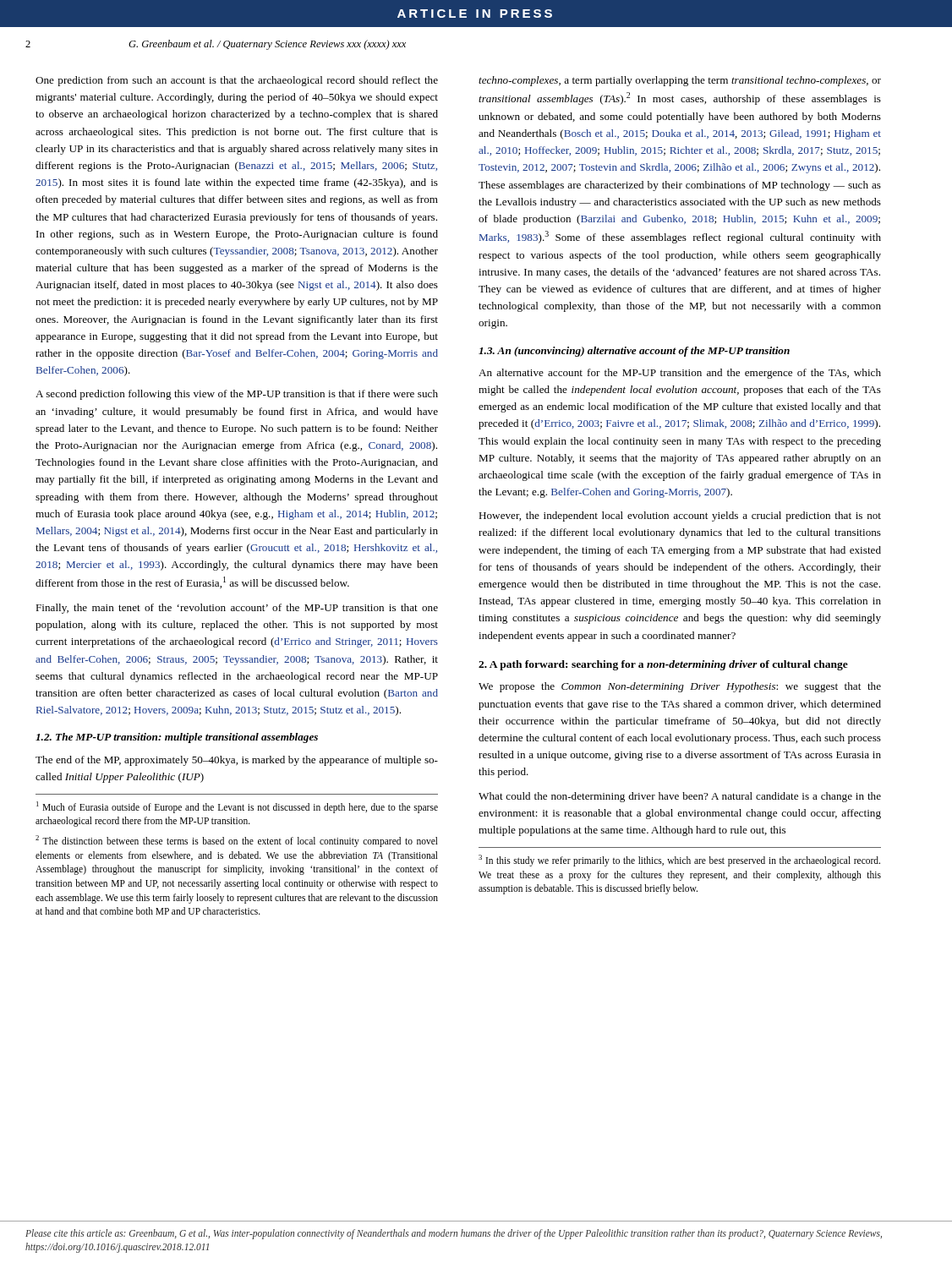Point to the passage starting "One prediction from such"

click(237, 225)
